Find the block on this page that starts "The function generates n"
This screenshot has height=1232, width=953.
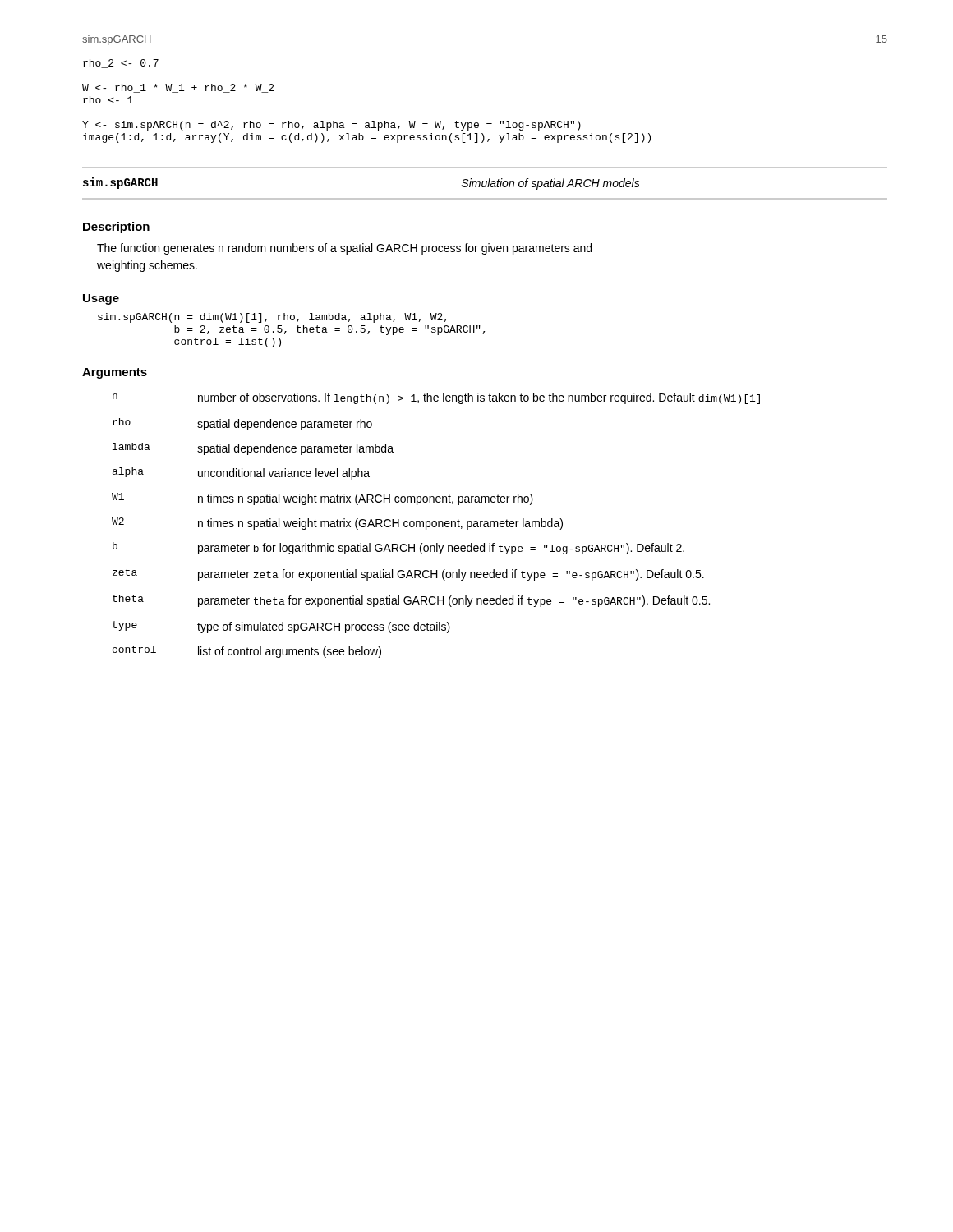coord(345,257)
